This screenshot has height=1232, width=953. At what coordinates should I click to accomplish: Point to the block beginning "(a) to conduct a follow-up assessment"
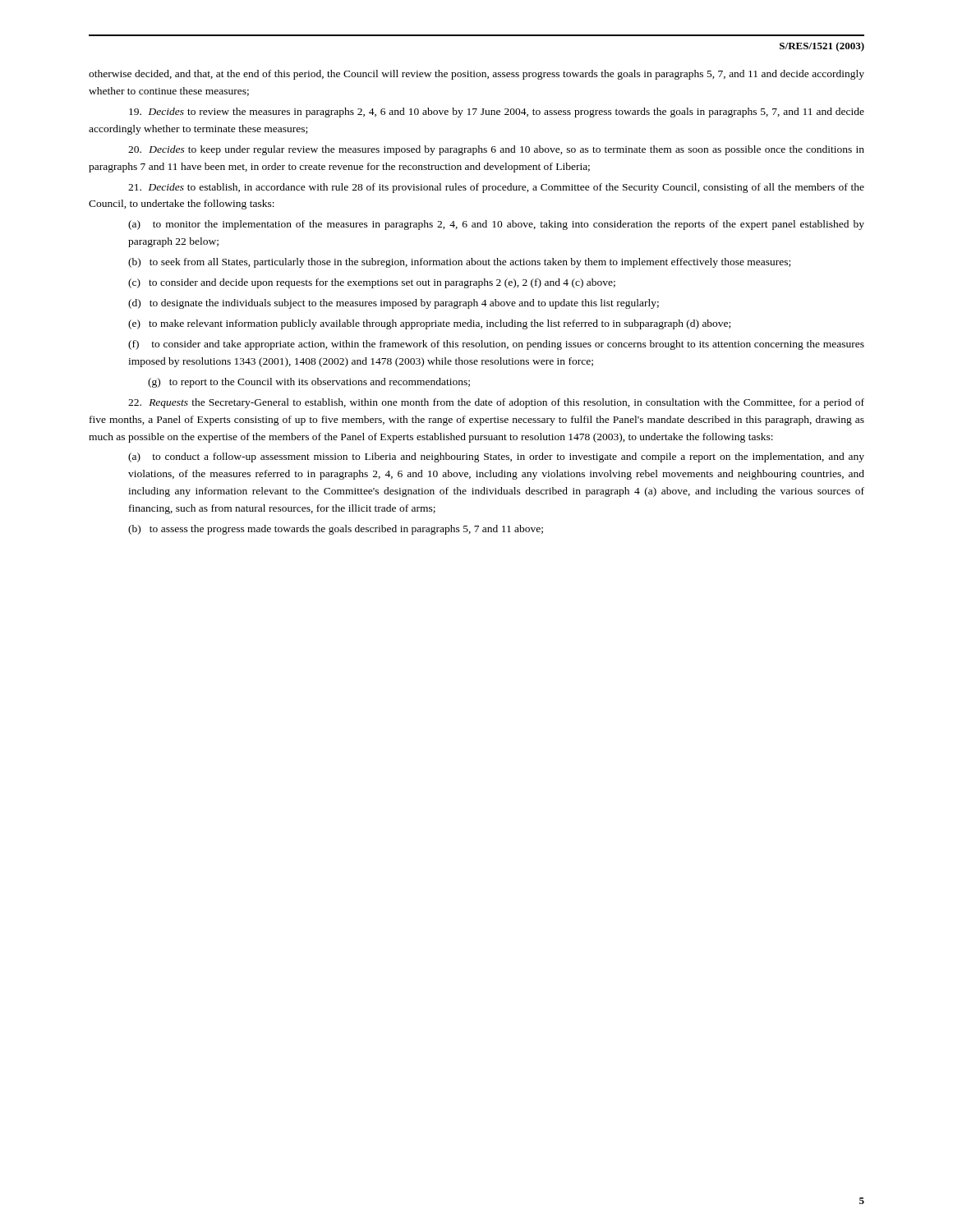[x=496, y=482]
